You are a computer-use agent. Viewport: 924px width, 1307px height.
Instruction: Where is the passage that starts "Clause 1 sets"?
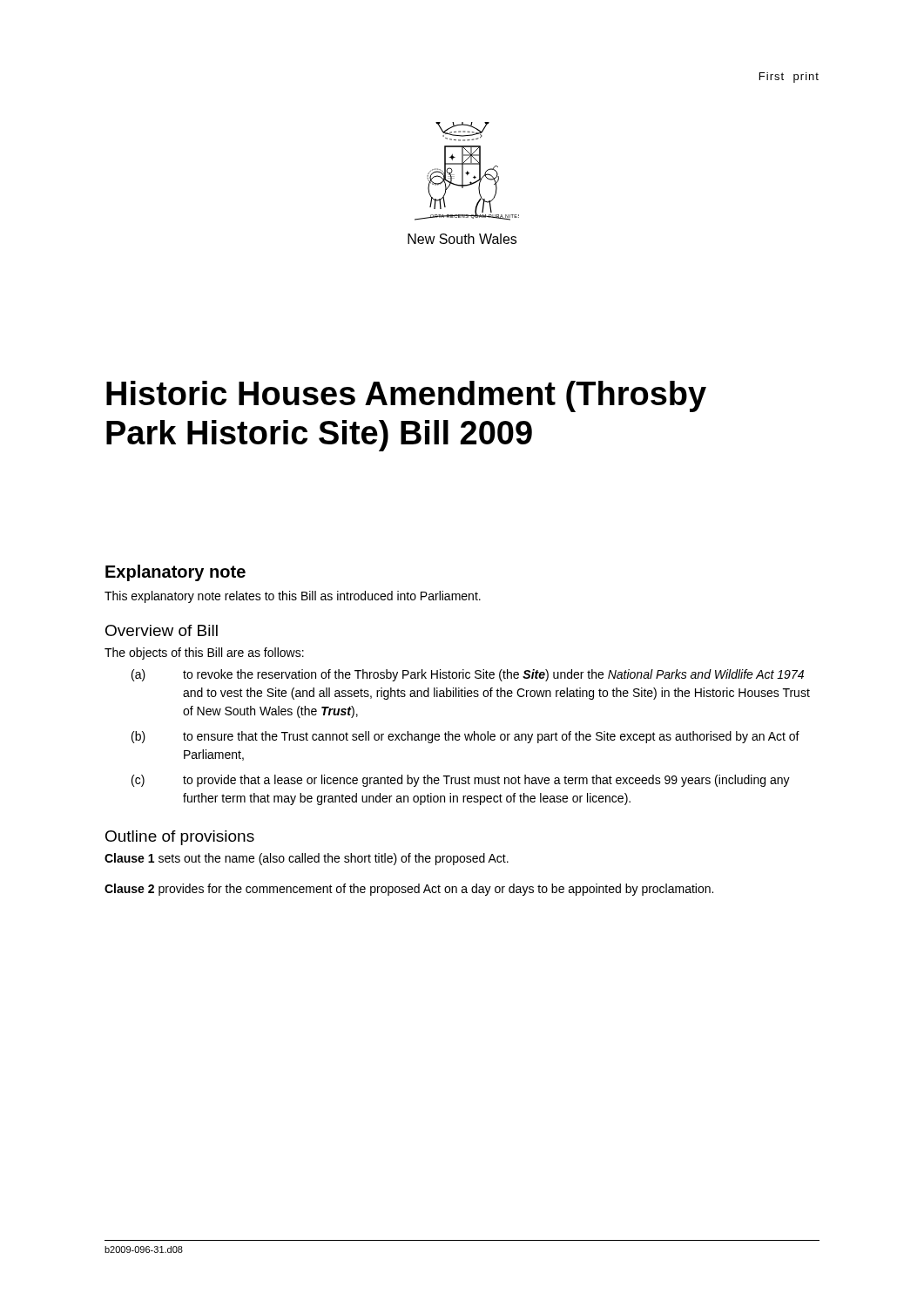pos(307,858)
